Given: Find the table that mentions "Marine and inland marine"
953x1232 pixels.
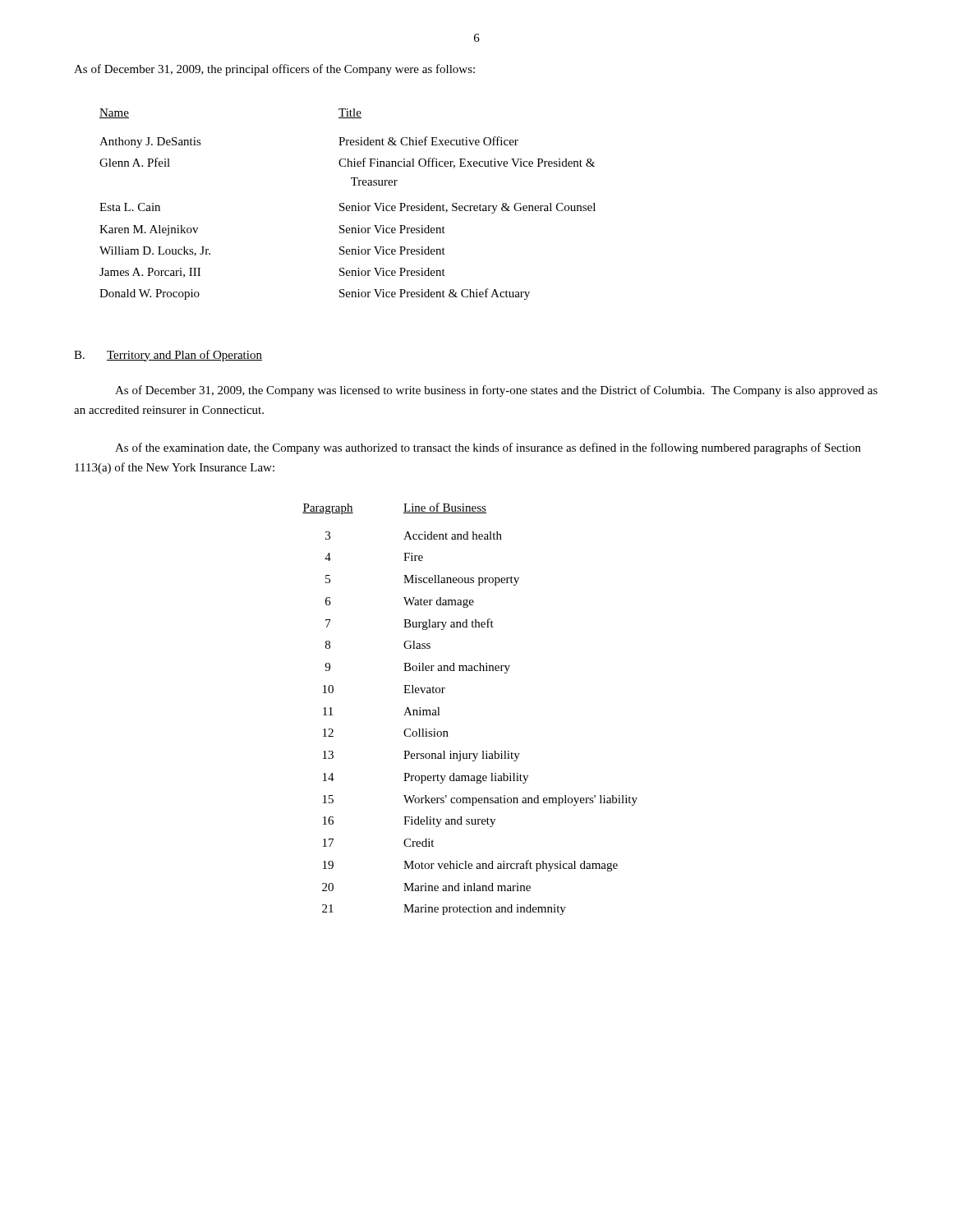Looking at the screenshot, I should click(x=476, y=710).
